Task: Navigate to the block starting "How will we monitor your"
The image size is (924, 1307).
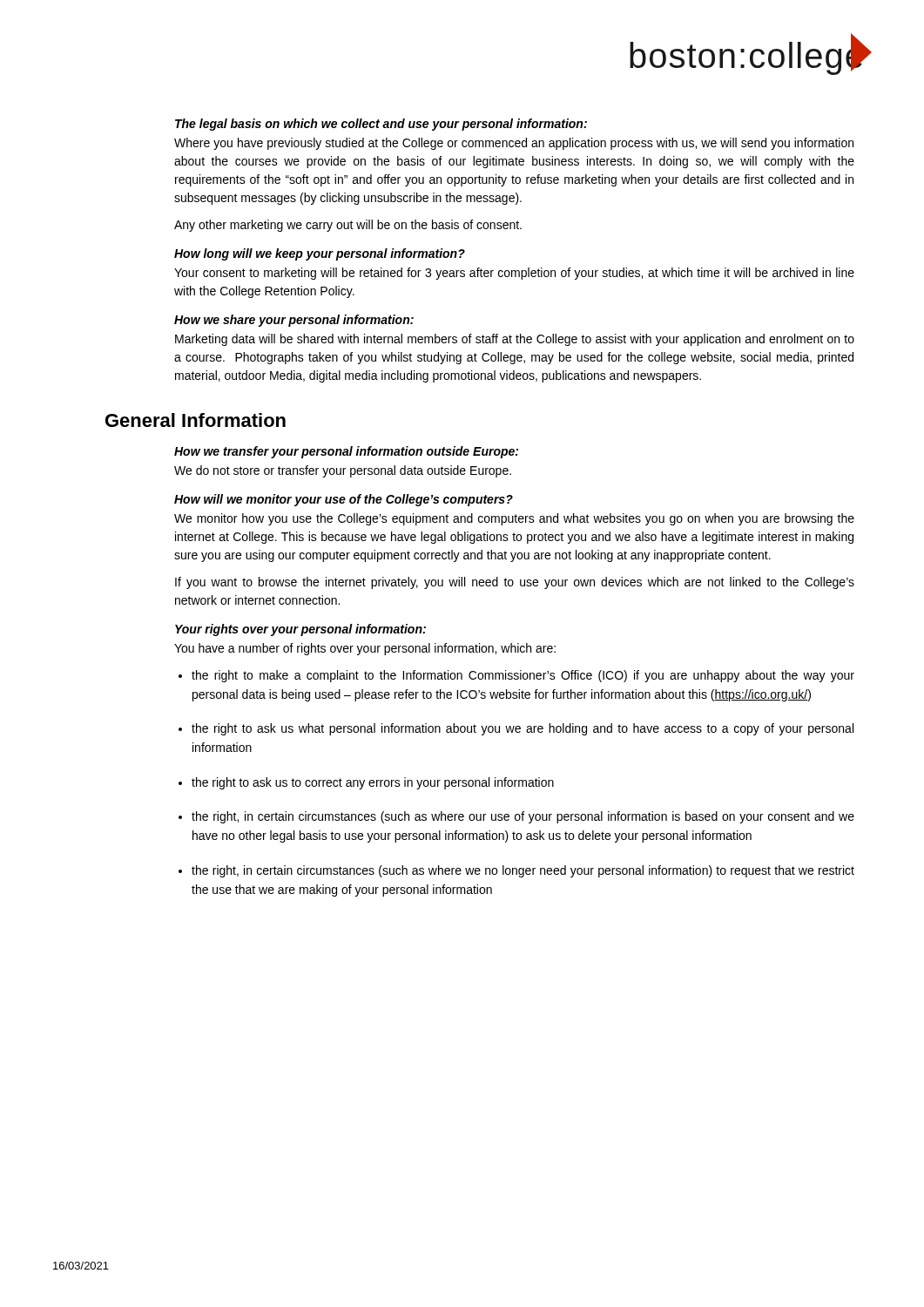Action: 343,499
